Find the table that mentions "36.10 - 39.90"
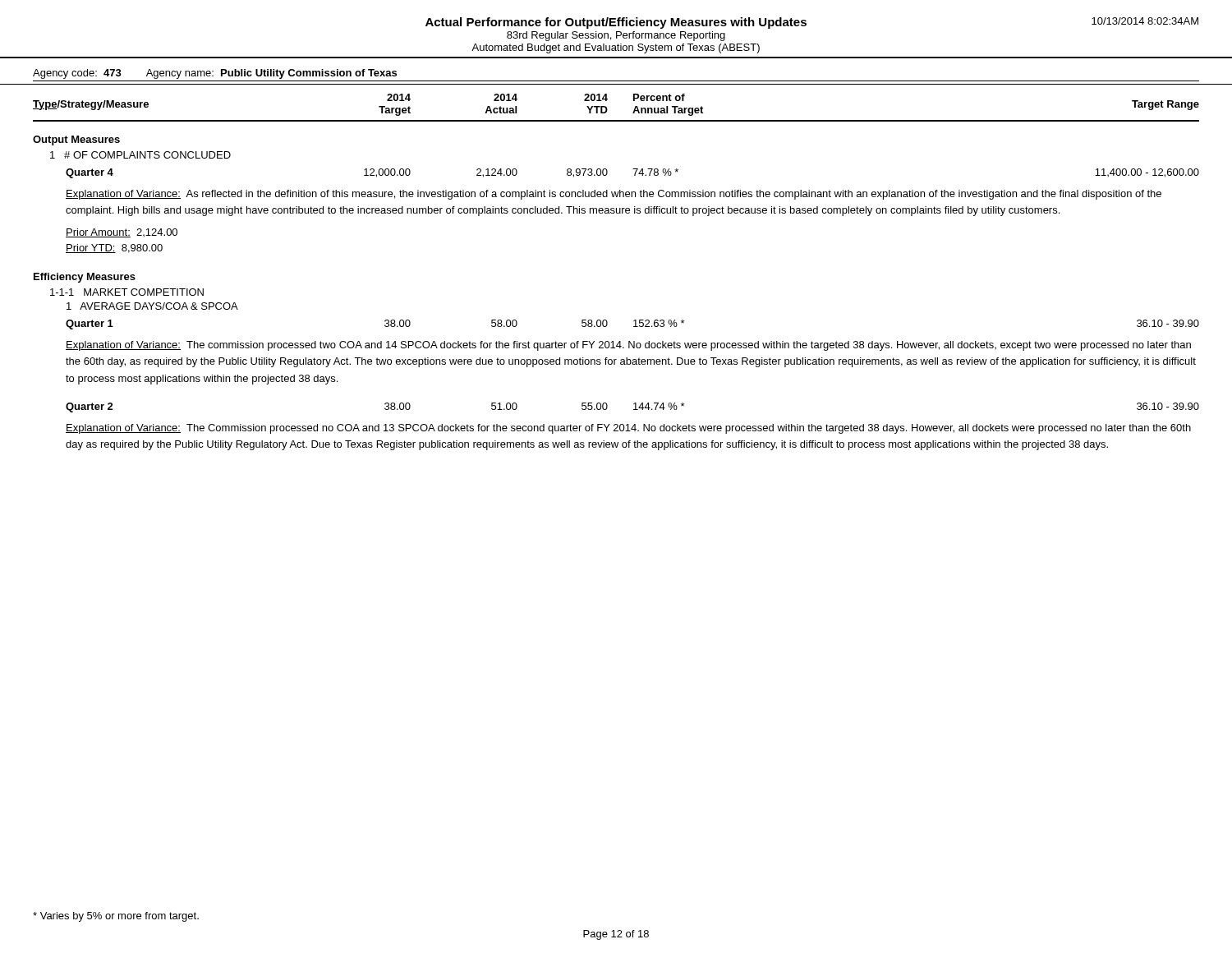 [616, 272]
